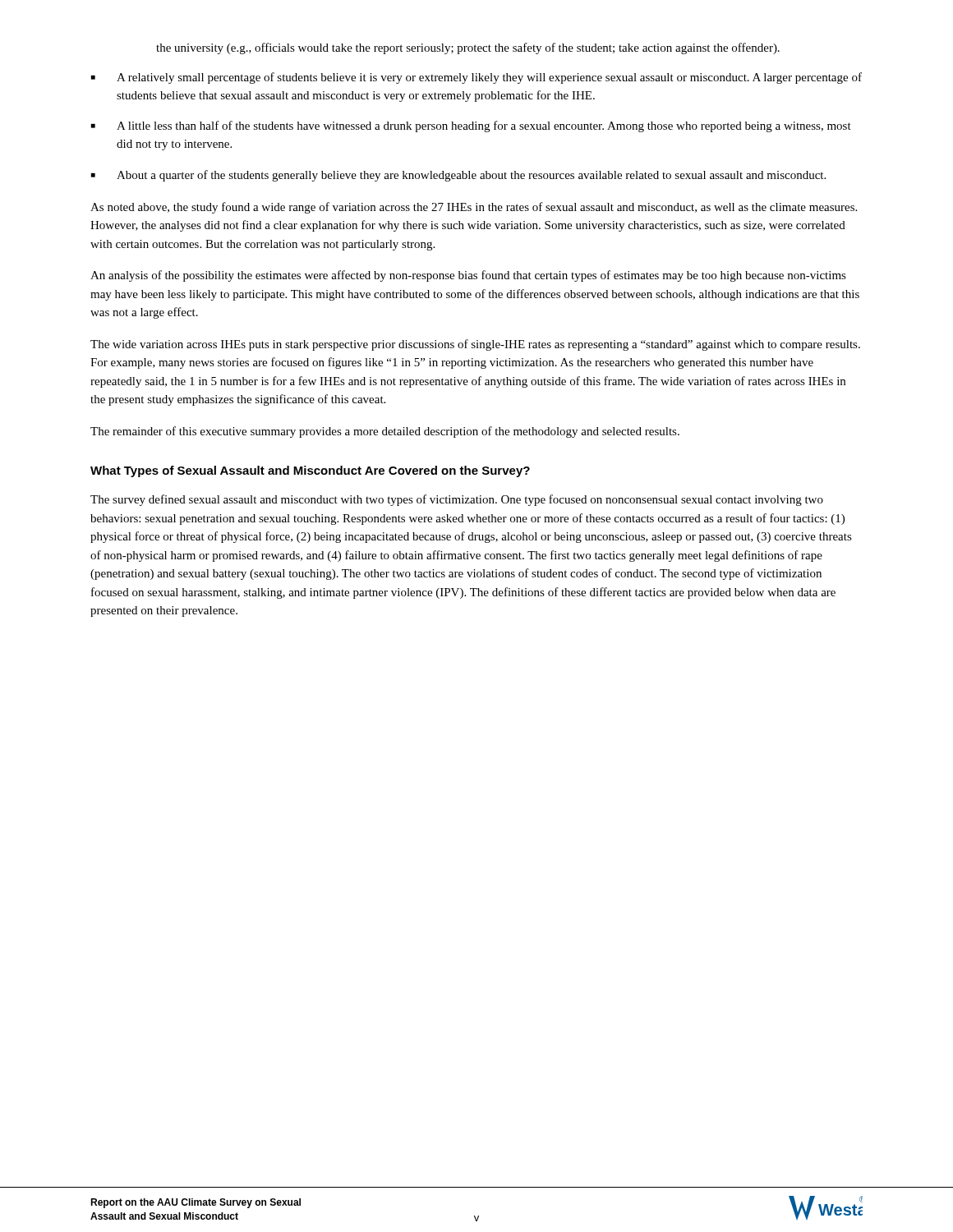
Task: Point to the element starting "■ A little less than half of"
Action: click(x=476, y=136)
